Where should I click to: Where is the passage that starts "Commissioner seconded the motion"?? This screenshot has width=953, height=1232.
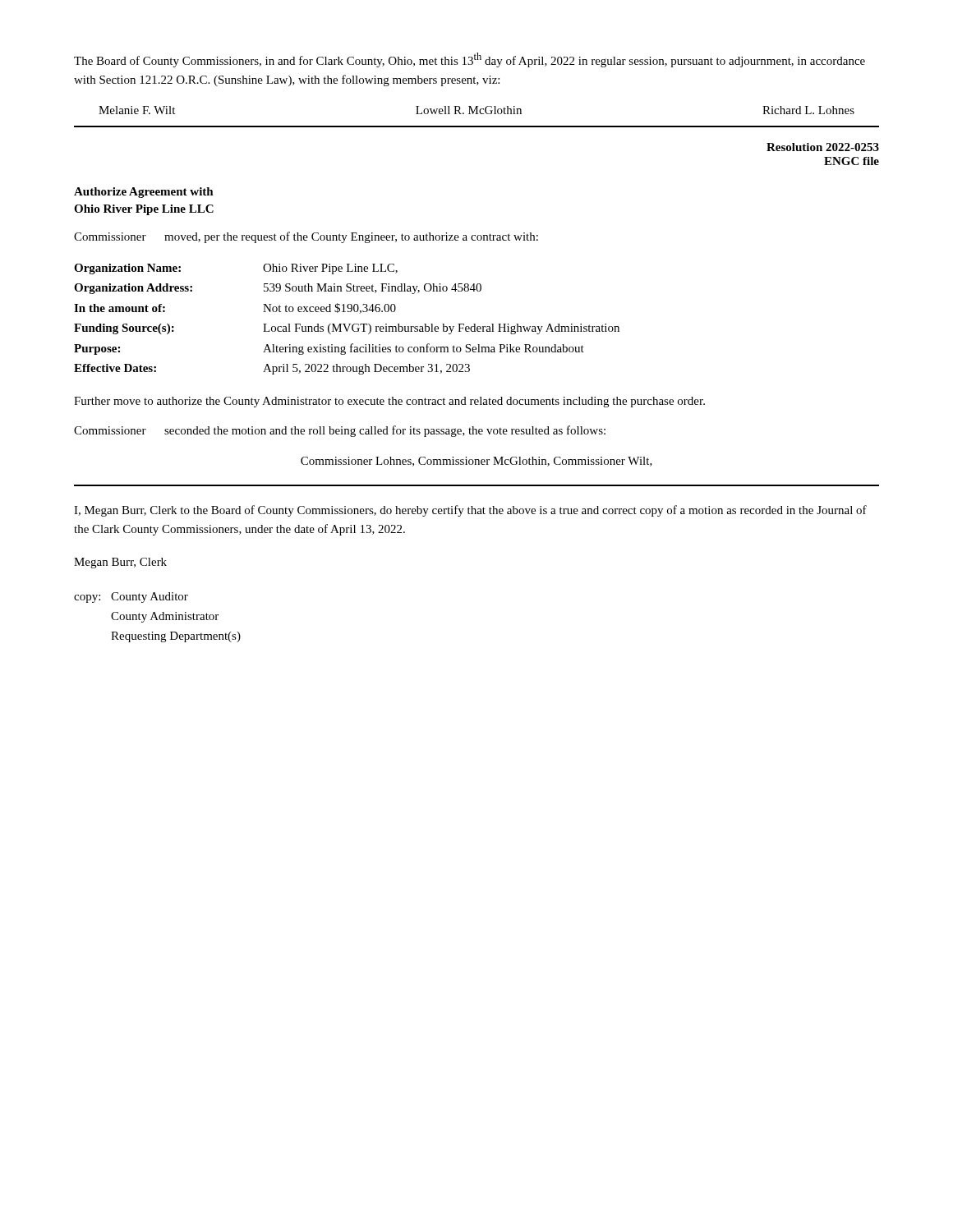[340, 430]
